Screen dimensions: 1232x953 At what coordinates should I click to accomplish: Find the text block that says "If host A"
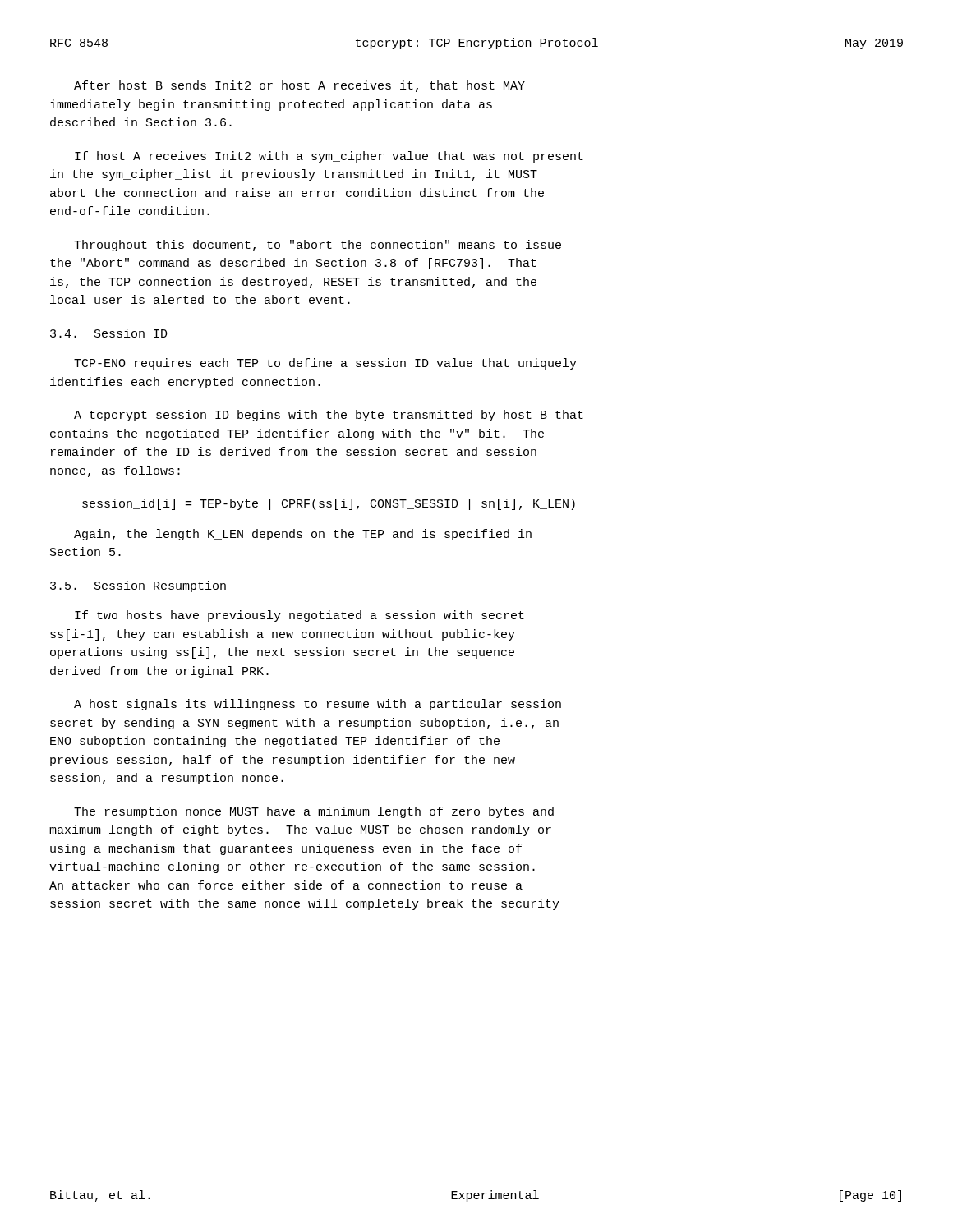pos(317,185)
